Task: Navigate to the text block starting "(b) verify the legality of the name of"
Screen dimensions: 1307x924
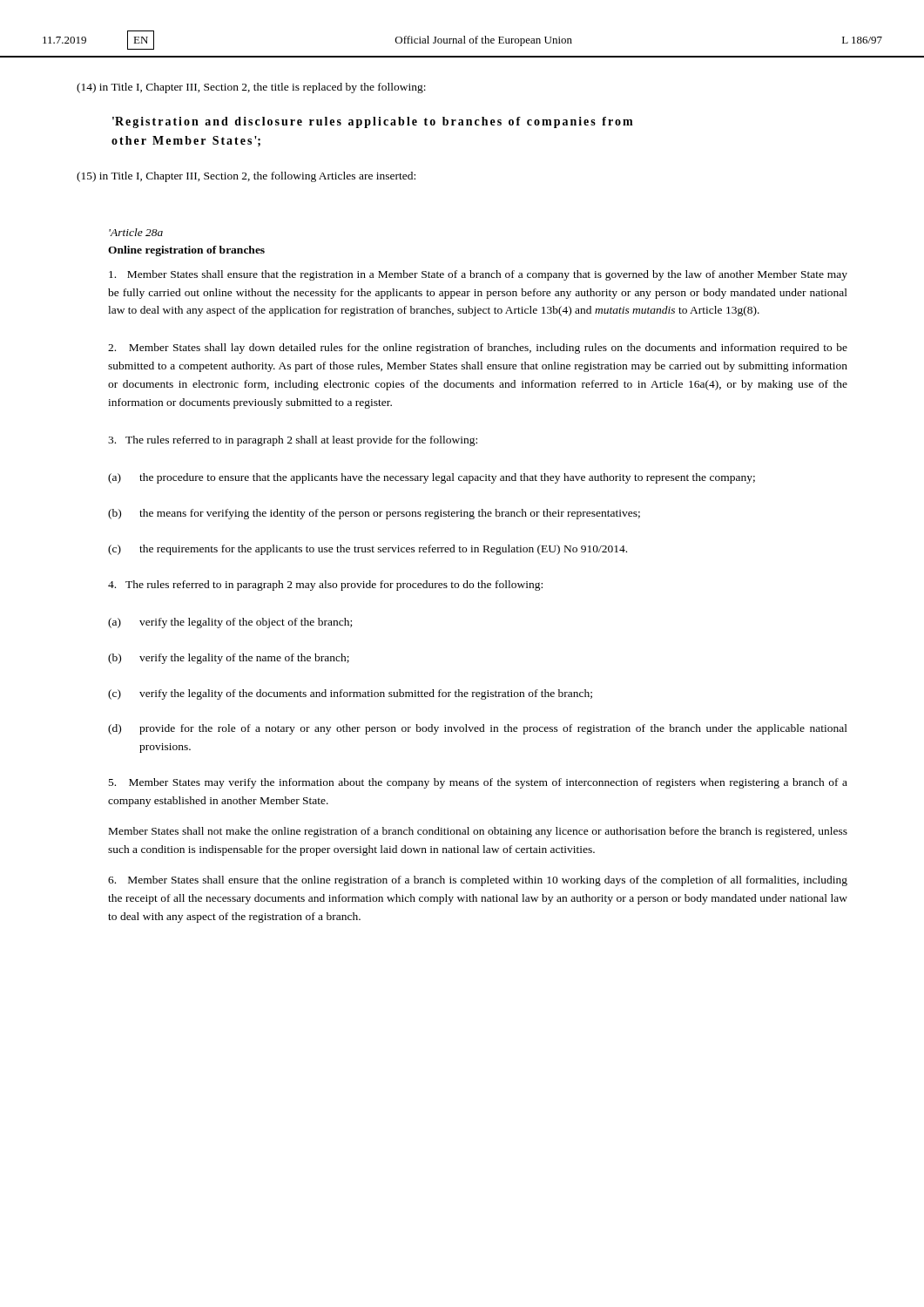Action: pyautogui.click(x=229, y=659)
